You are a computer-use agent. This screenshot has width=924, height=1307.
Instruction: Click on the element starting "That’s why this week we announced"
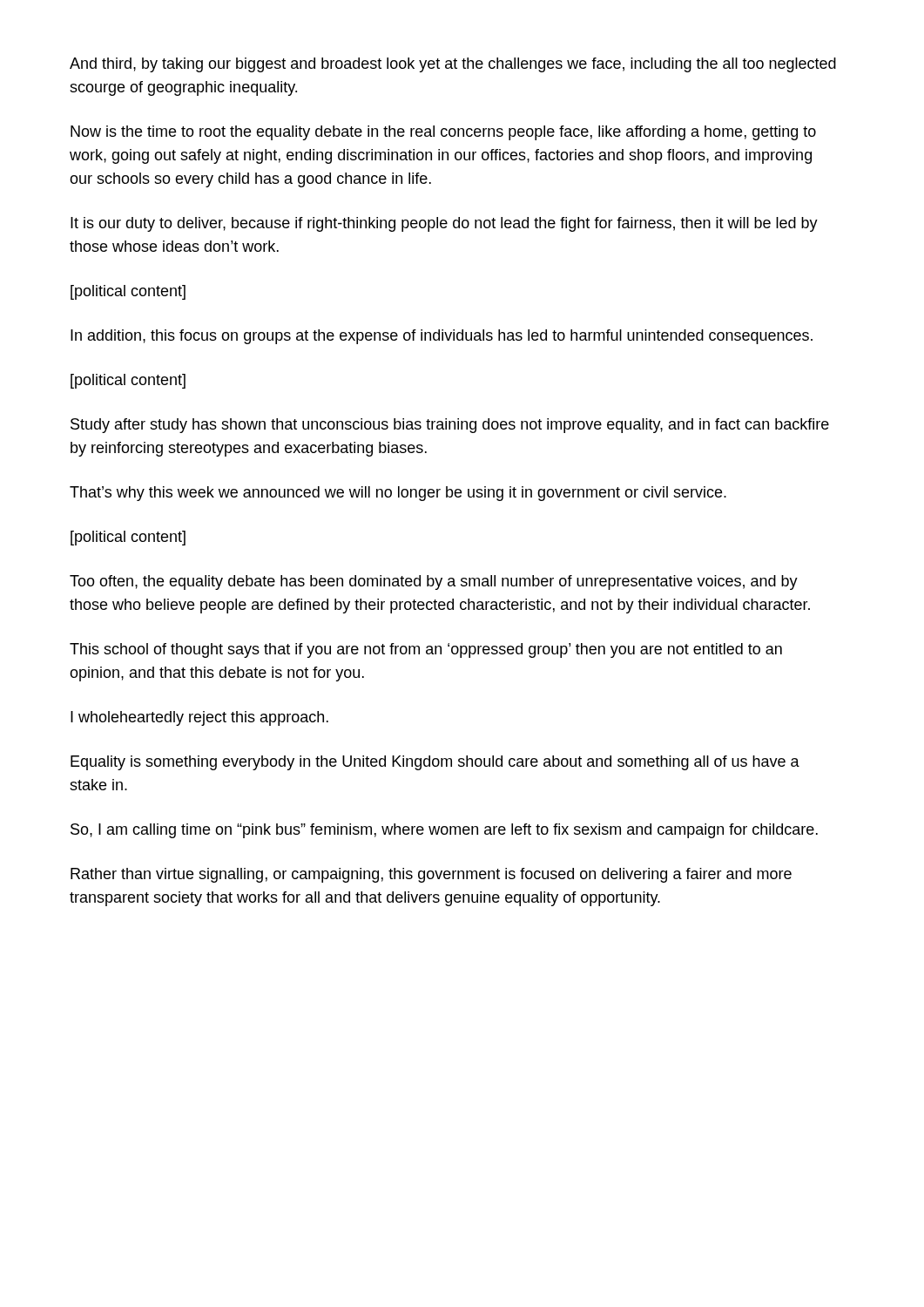[398, 492]
